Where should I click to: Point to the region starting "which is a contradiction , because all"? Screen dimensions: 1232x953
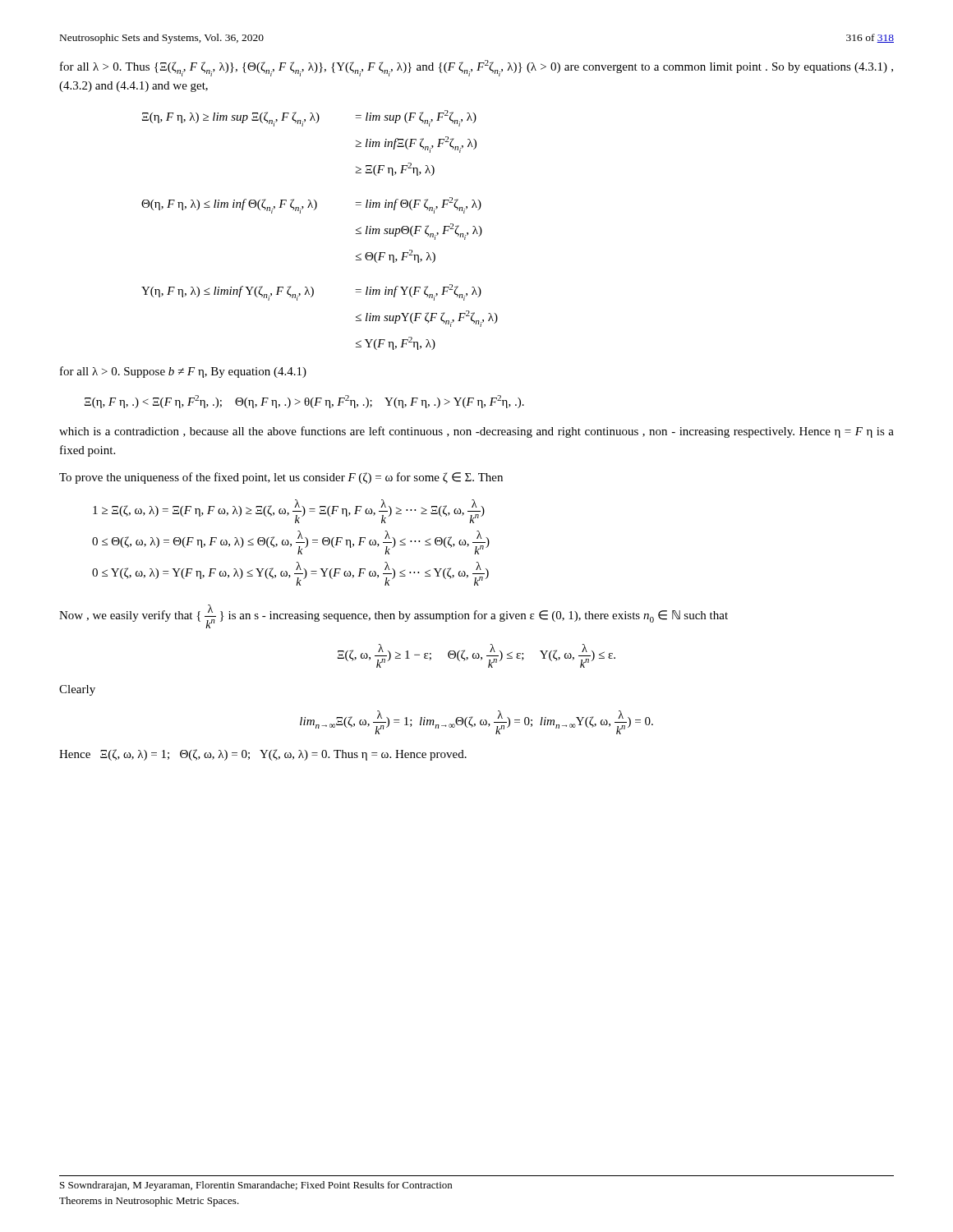(476, 441)
